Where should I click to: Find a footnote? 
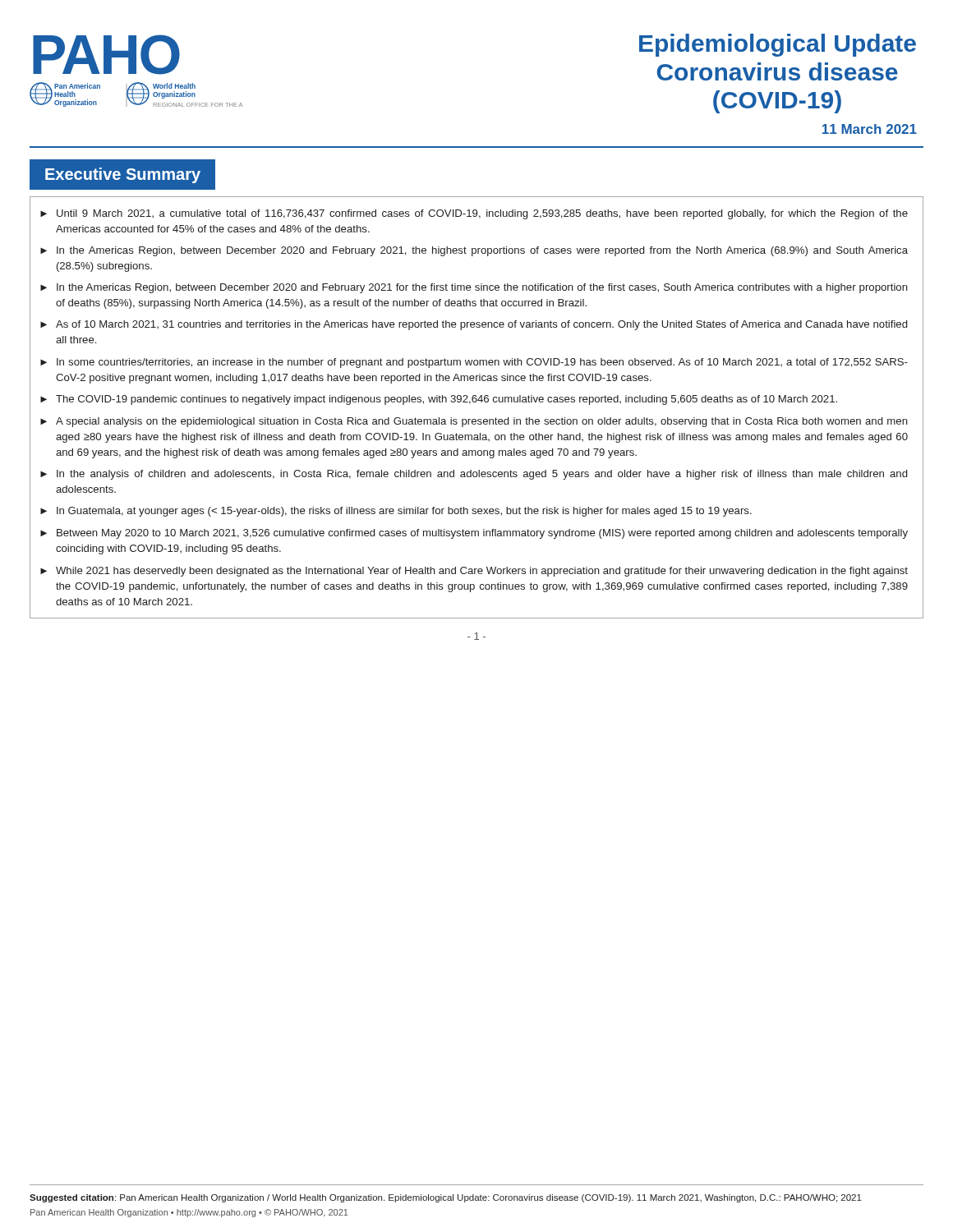(446, 1197)
